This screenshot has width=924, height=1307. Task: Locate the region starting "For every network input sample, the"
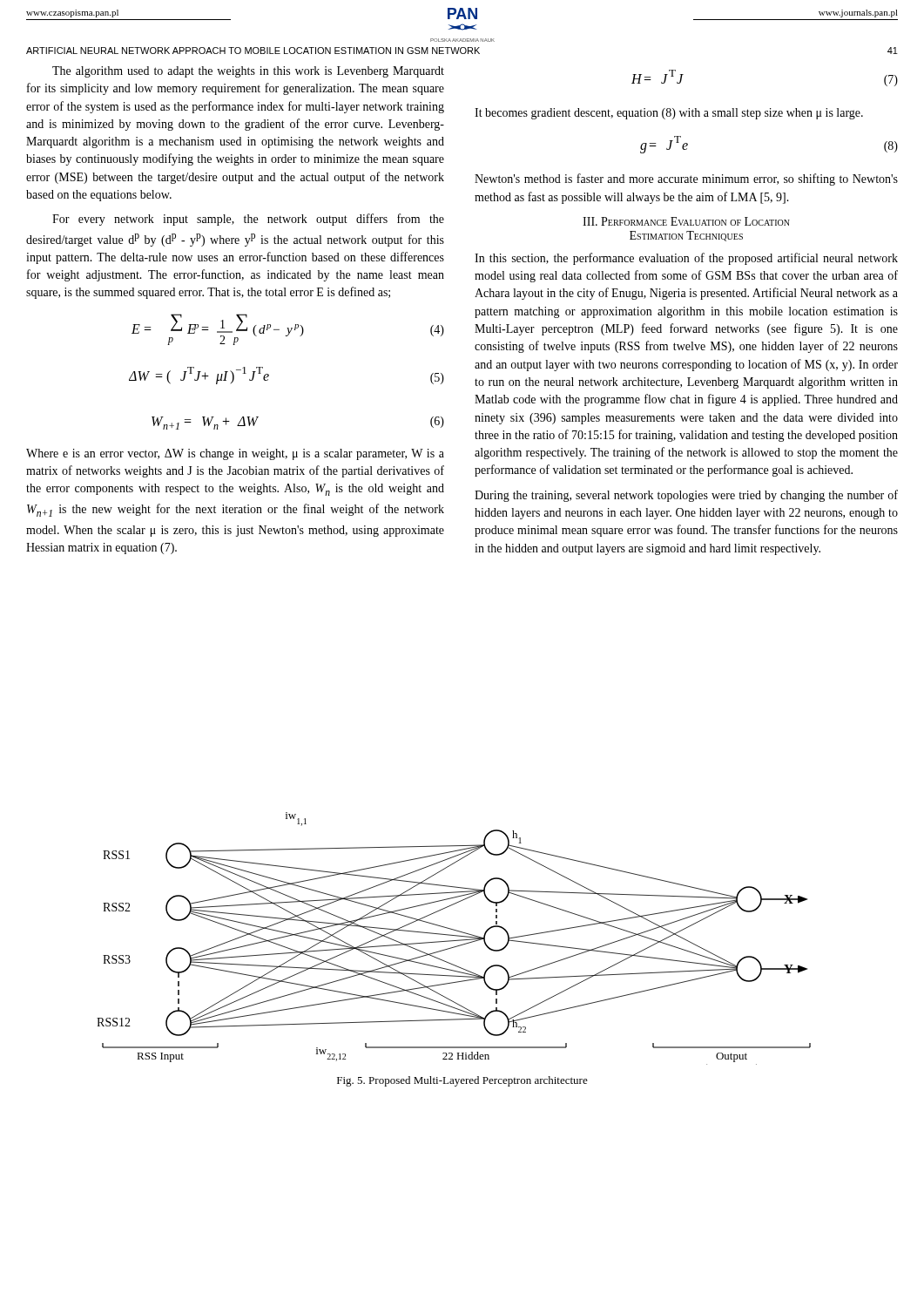coord(235,257)
